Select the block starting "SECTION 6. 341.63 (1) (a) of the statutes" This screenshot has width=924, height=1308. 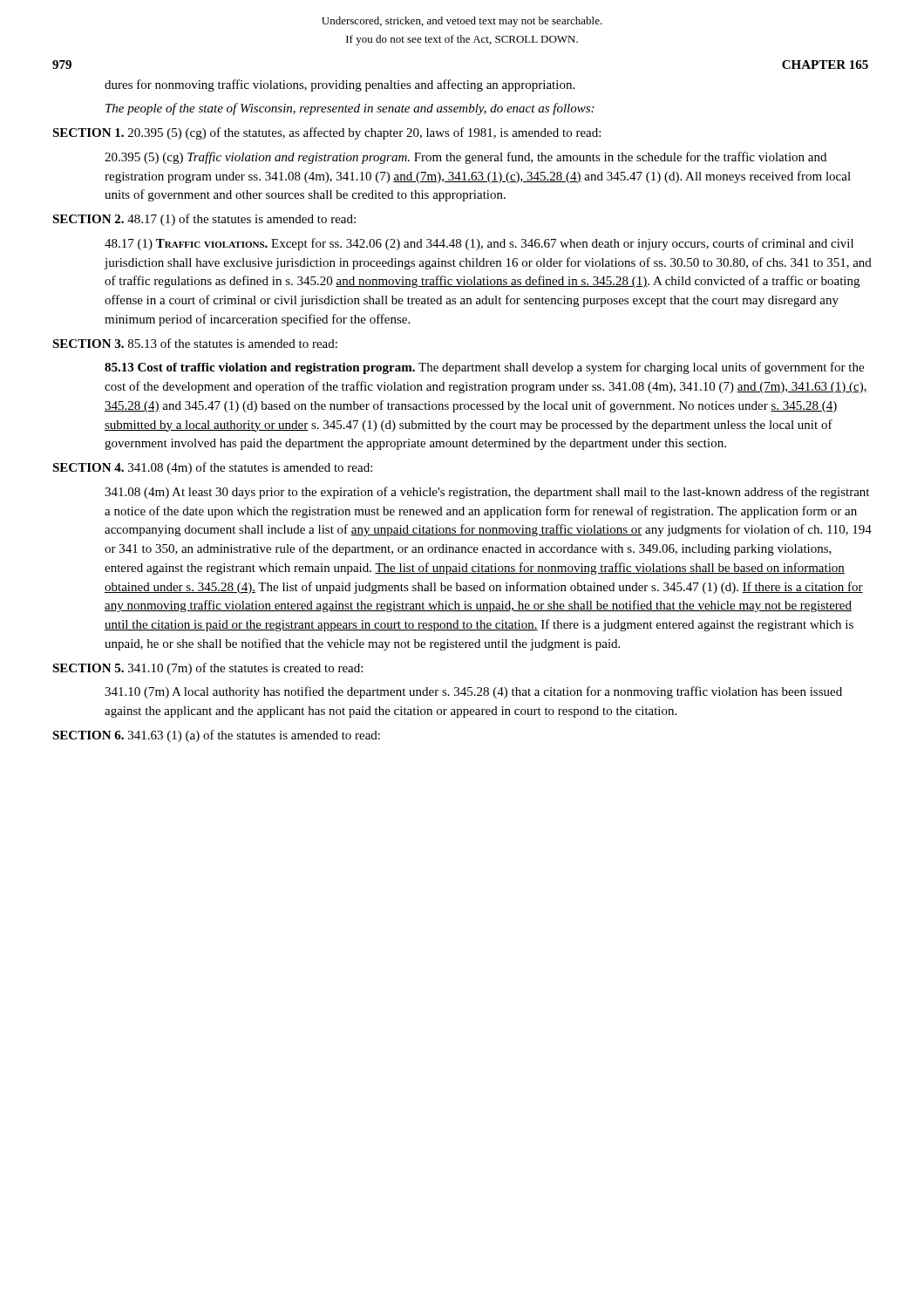(217, 735)
